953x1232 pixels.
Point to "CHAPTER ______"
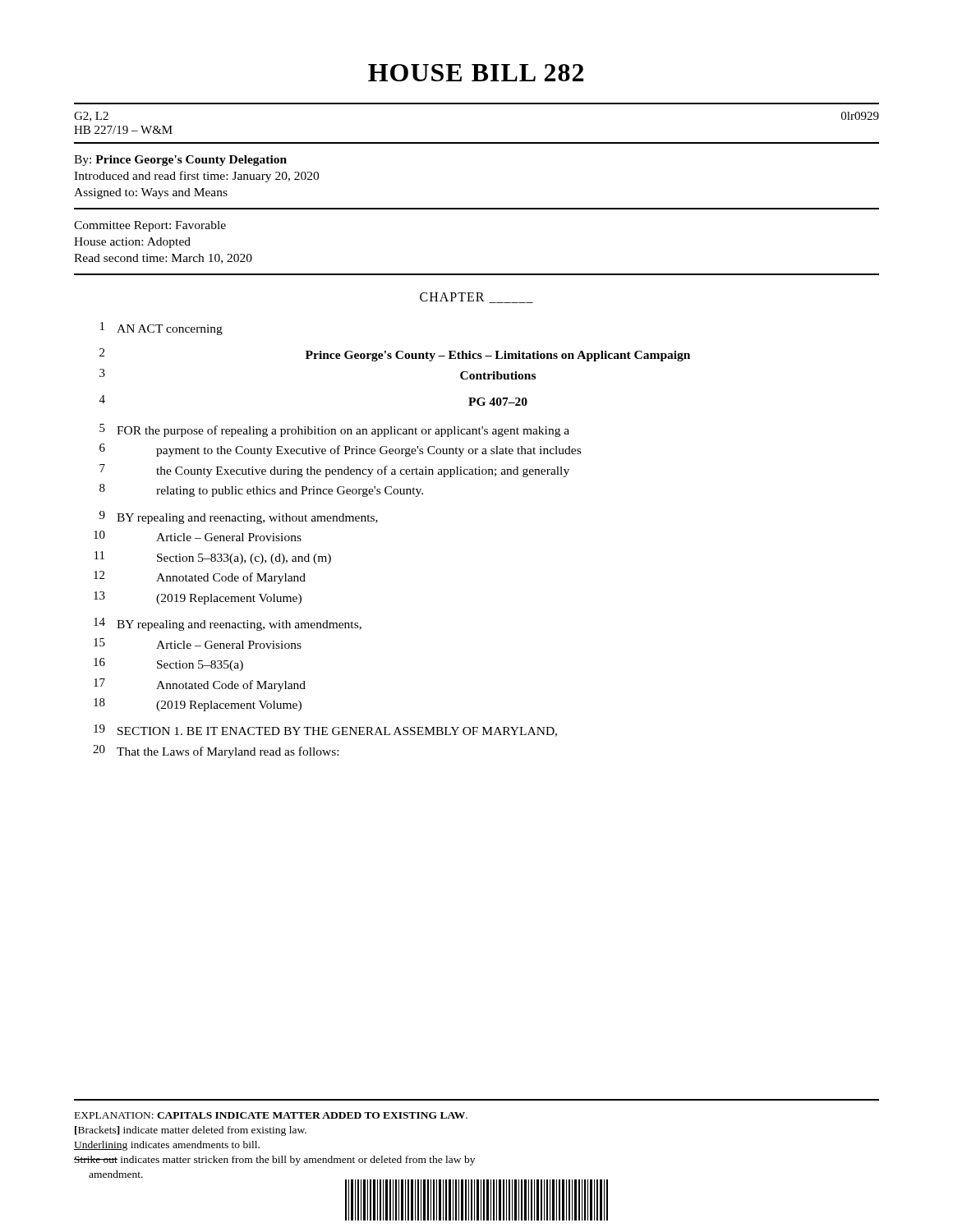point(476,297)
